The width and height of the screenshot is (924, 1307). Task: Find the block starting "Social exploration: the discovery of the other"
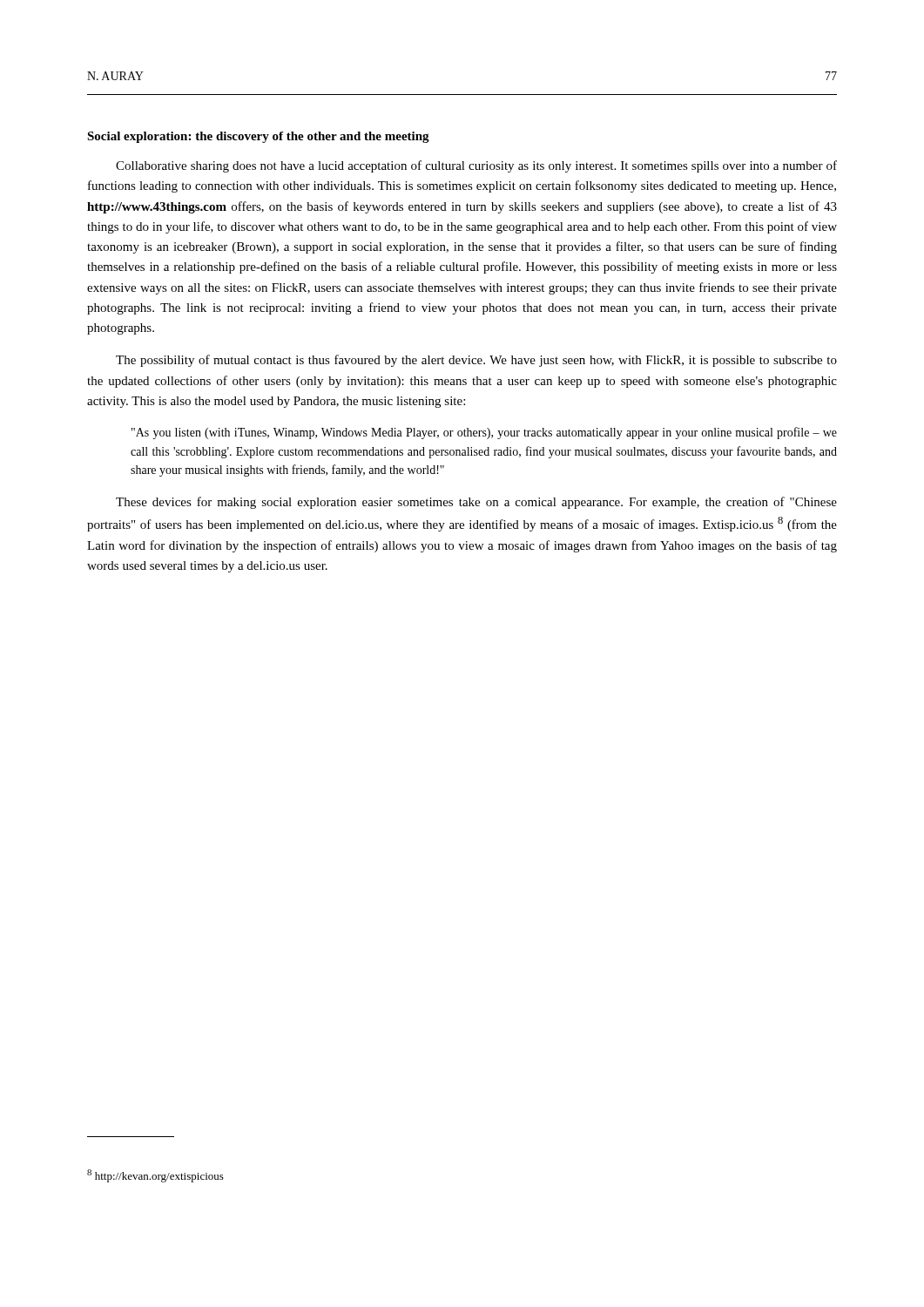pos(258,136)
